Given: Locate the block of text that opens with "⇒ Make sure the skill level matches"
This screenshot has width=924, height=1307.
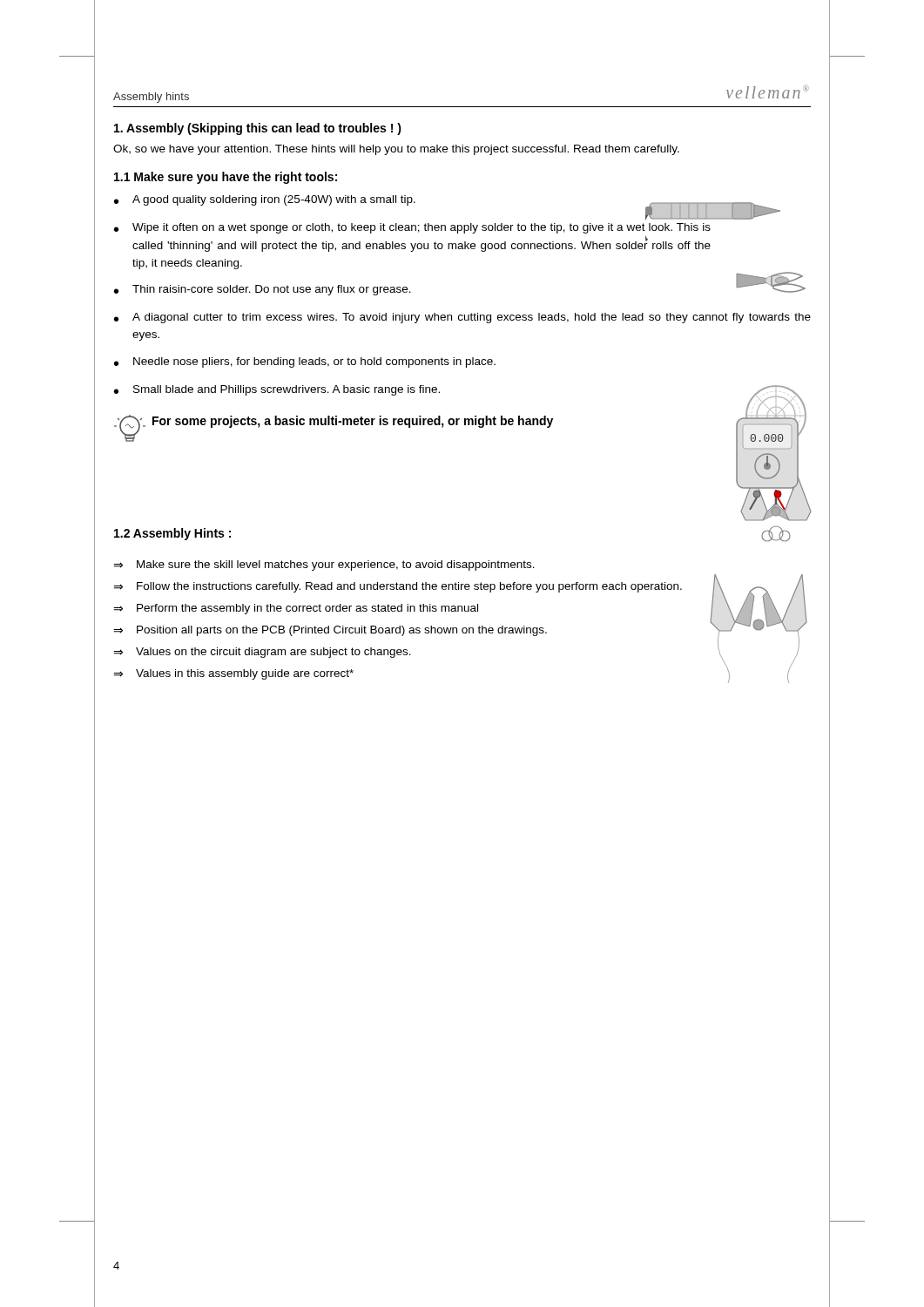Looking at the screenshot, I should tap(462, 565).
